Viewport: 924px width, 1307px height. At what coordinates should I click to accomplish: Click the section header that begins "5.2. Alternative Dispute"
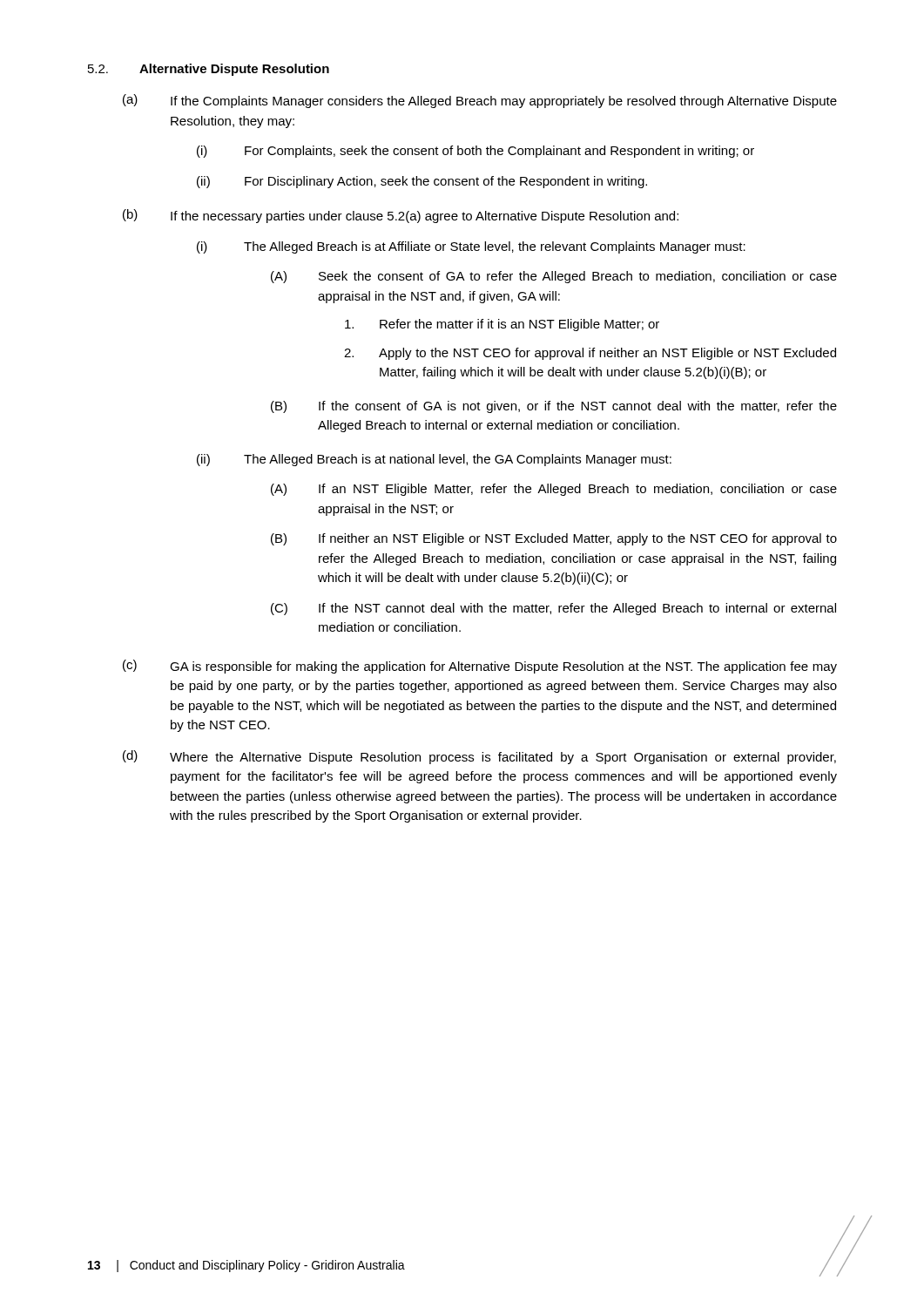208,68
